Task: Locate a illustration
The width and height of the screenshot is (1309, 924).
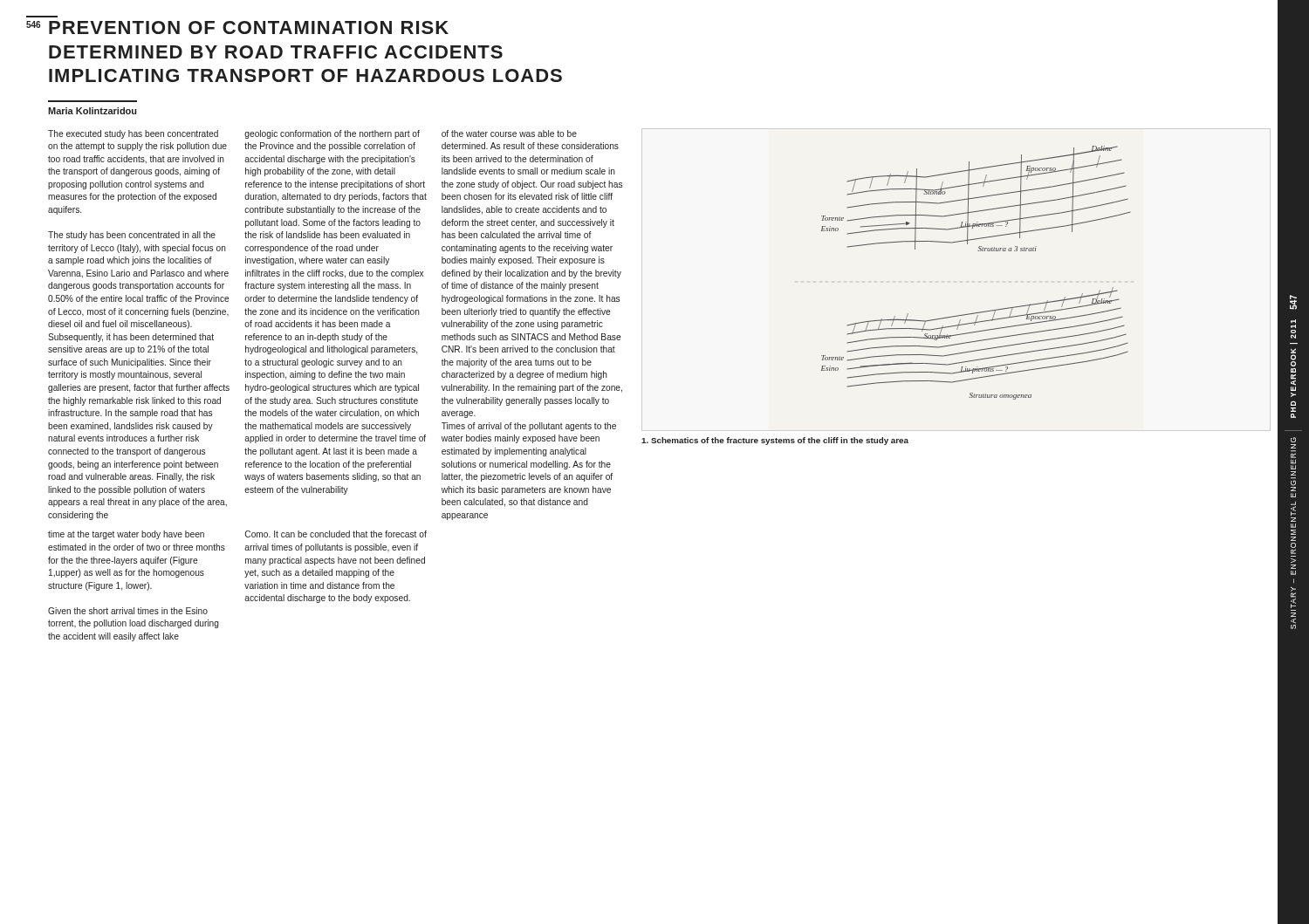Action: pos(956,279)
